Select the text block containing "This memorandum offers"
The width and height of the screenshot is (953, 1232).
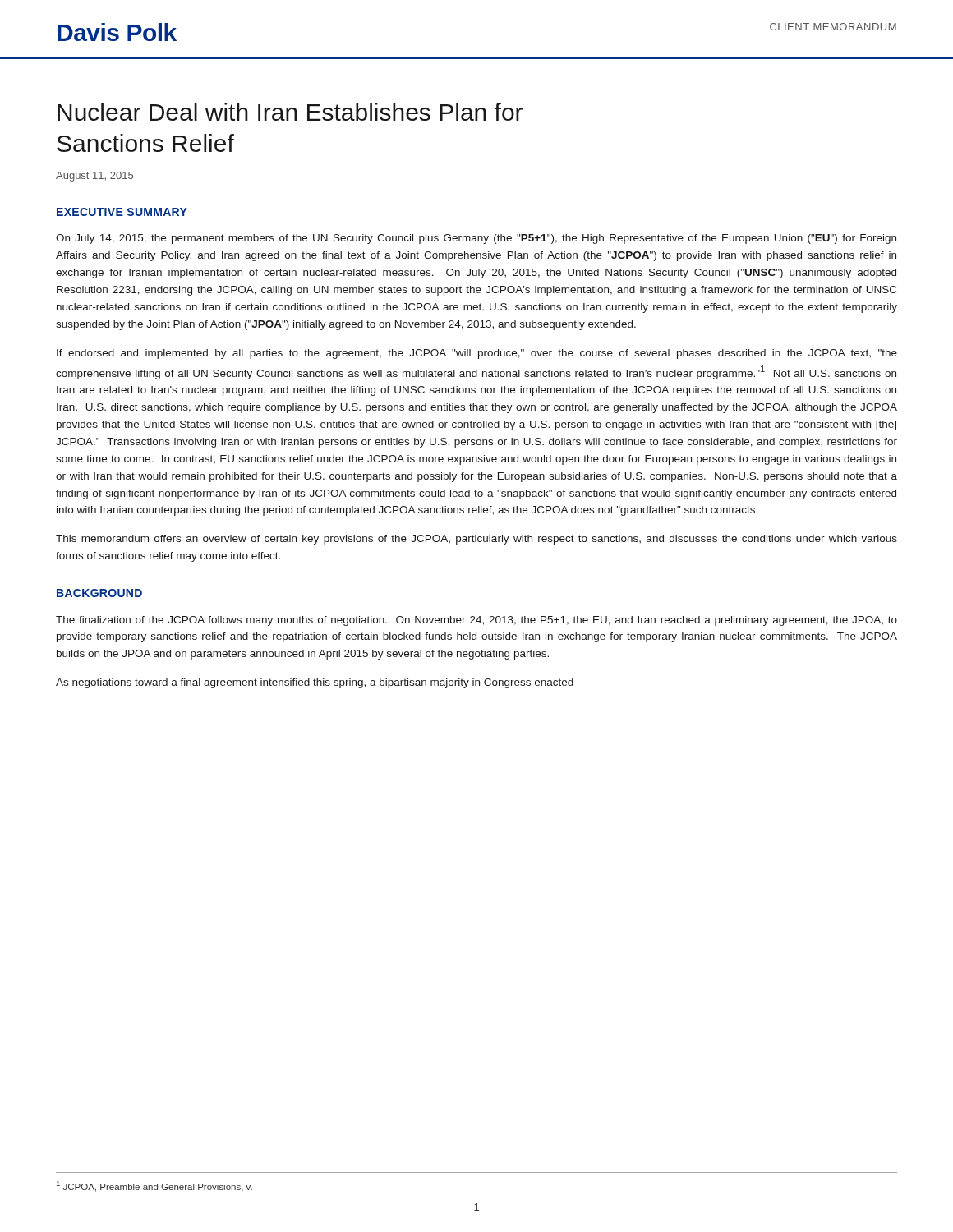476,547
